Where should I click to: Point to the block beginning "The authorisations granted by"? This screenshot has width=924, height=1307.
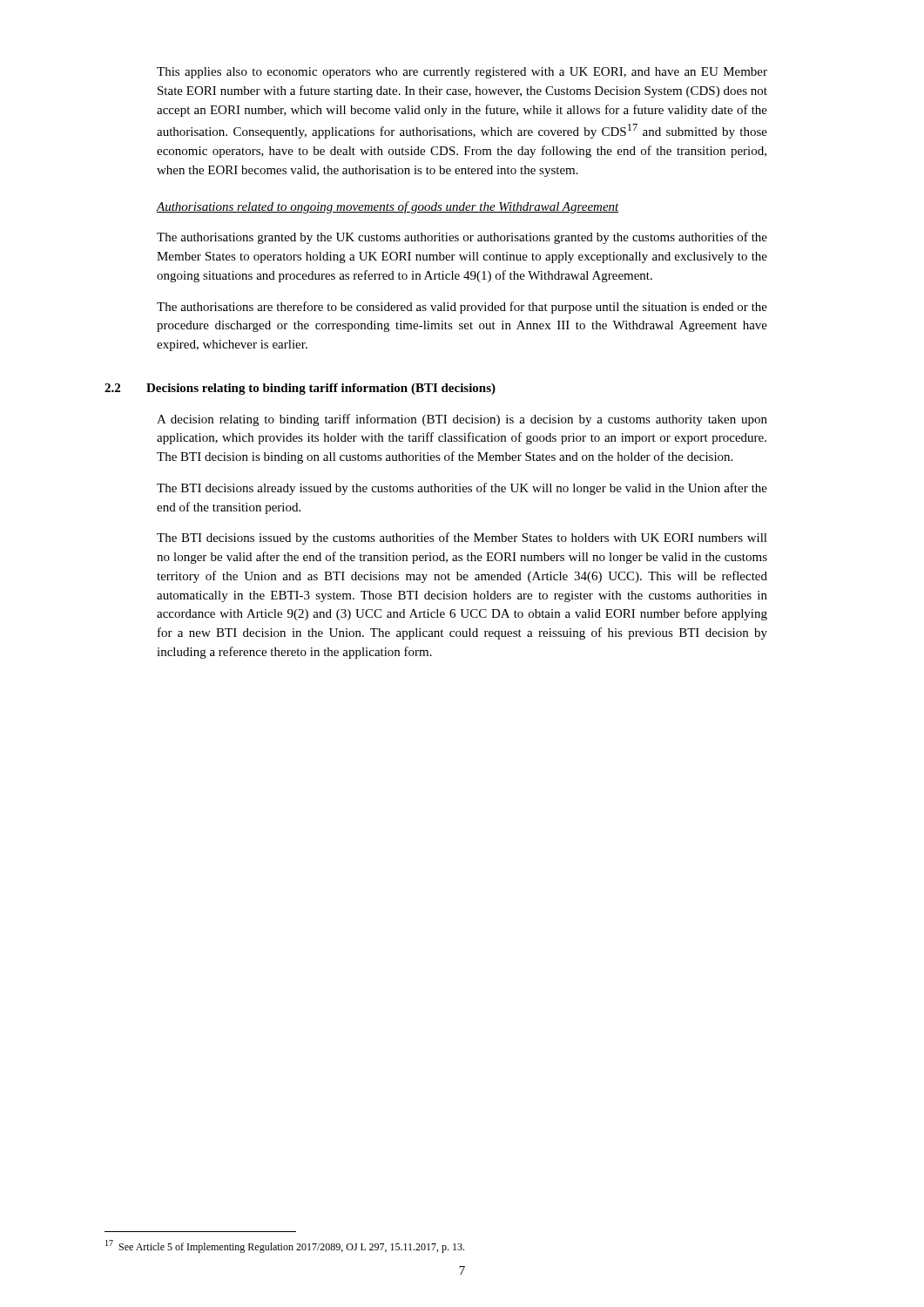tap(462, 257)
